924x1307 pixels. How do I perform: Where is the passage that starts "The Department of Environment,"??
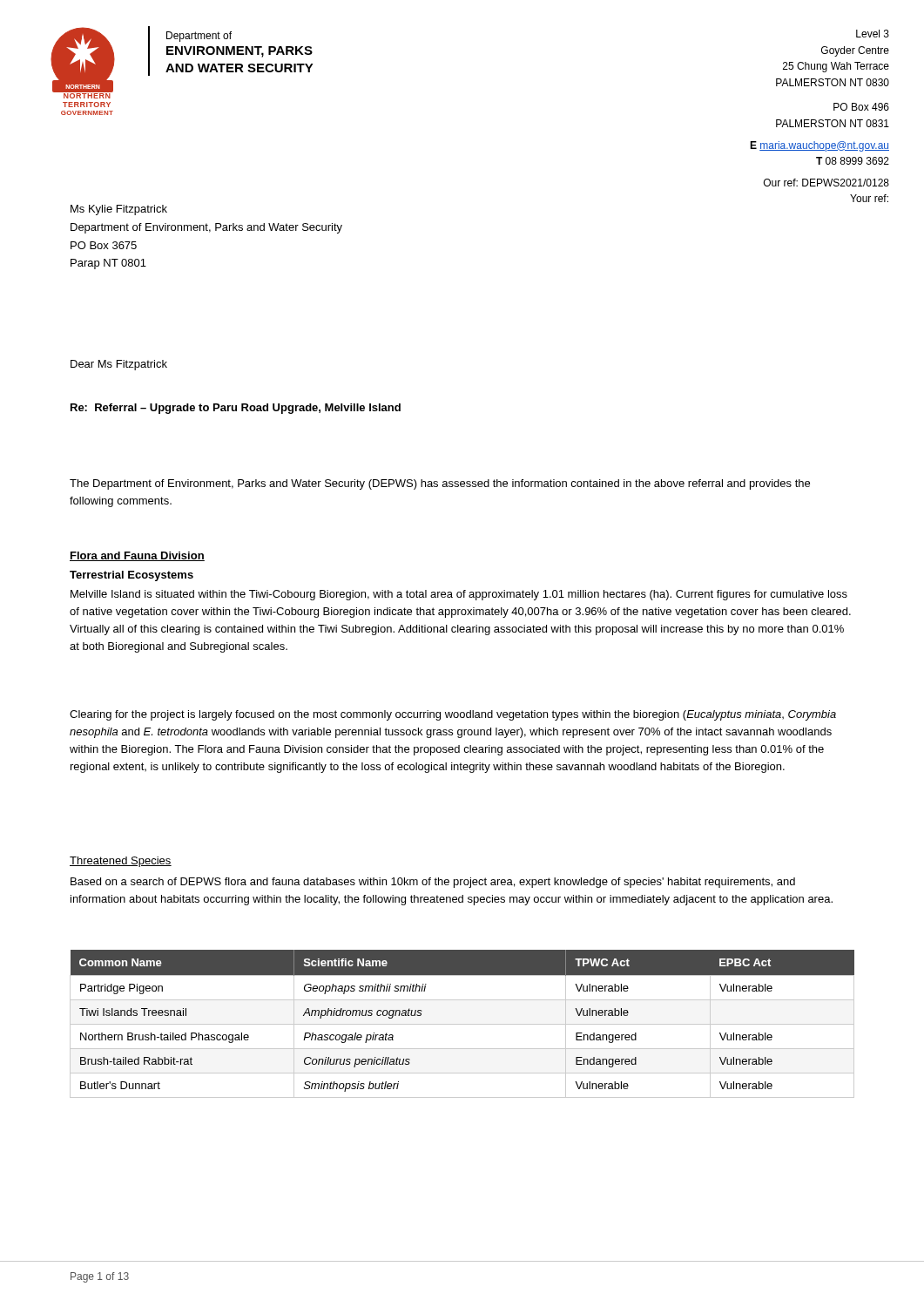tap(440, 492)
